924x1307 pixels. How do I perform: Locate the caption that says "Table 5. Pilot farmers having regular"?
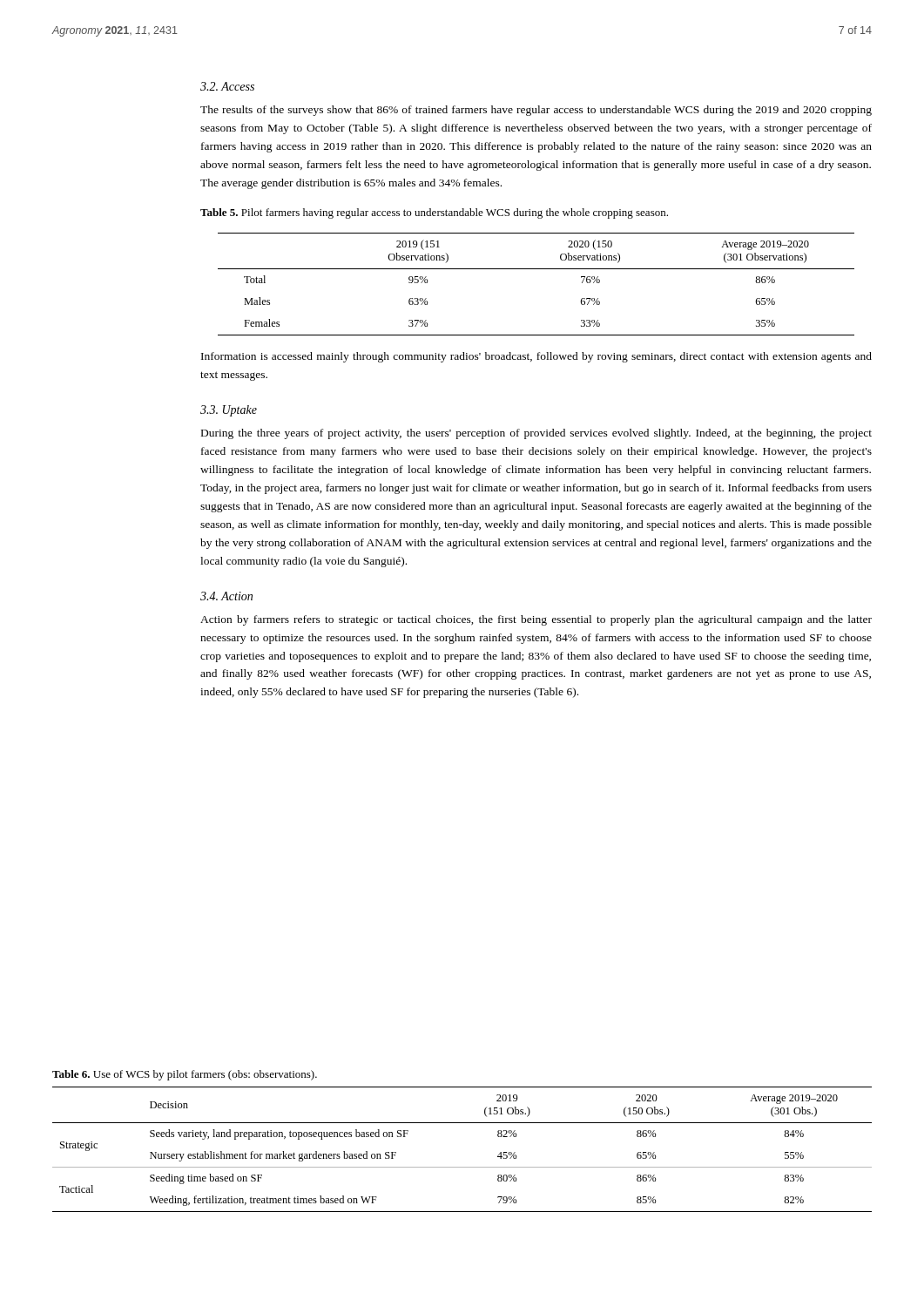[x=435, y=212]
